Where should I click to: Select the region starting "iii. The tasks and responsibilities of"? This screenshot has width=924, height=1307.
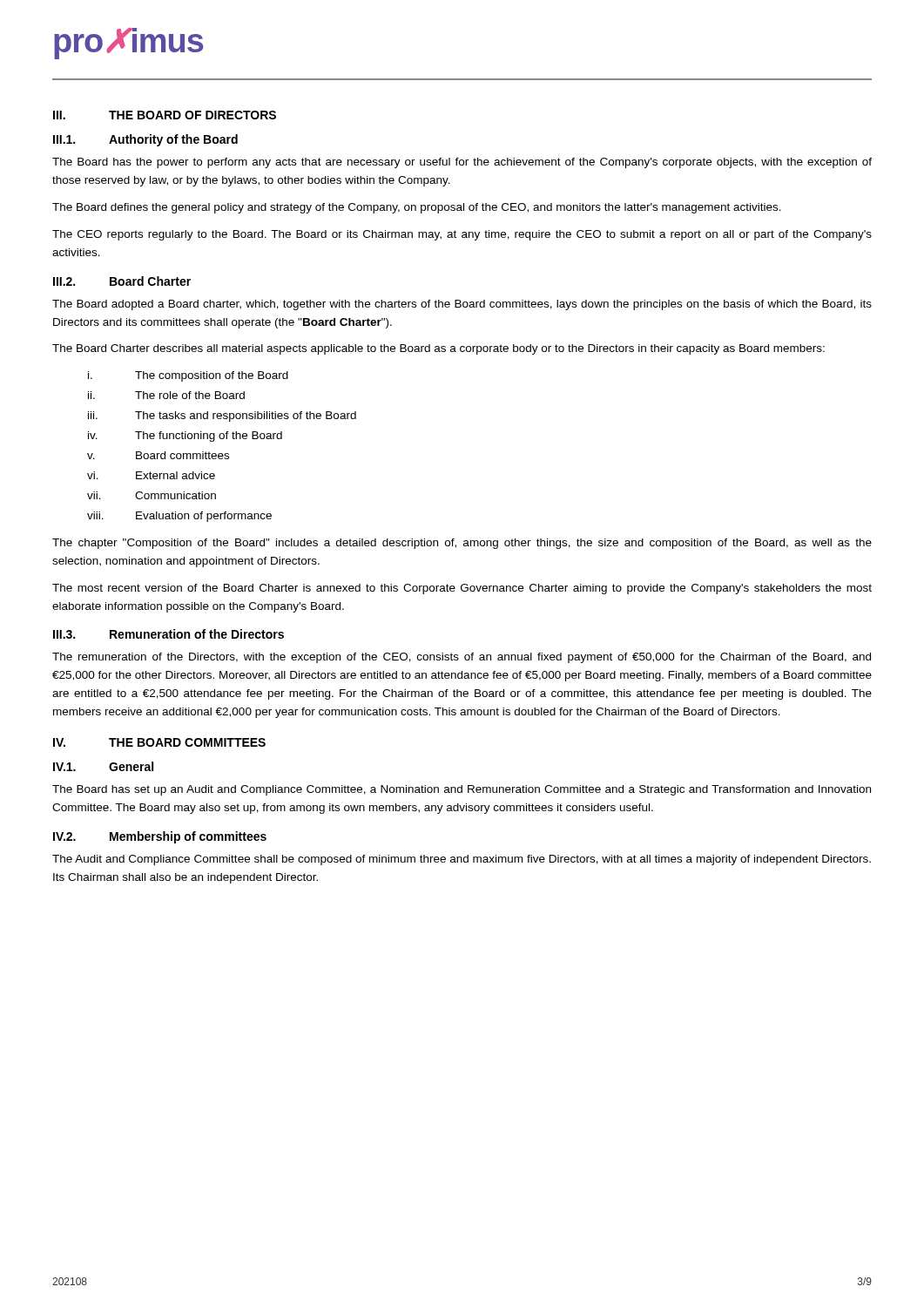click(x=204, y=416)
